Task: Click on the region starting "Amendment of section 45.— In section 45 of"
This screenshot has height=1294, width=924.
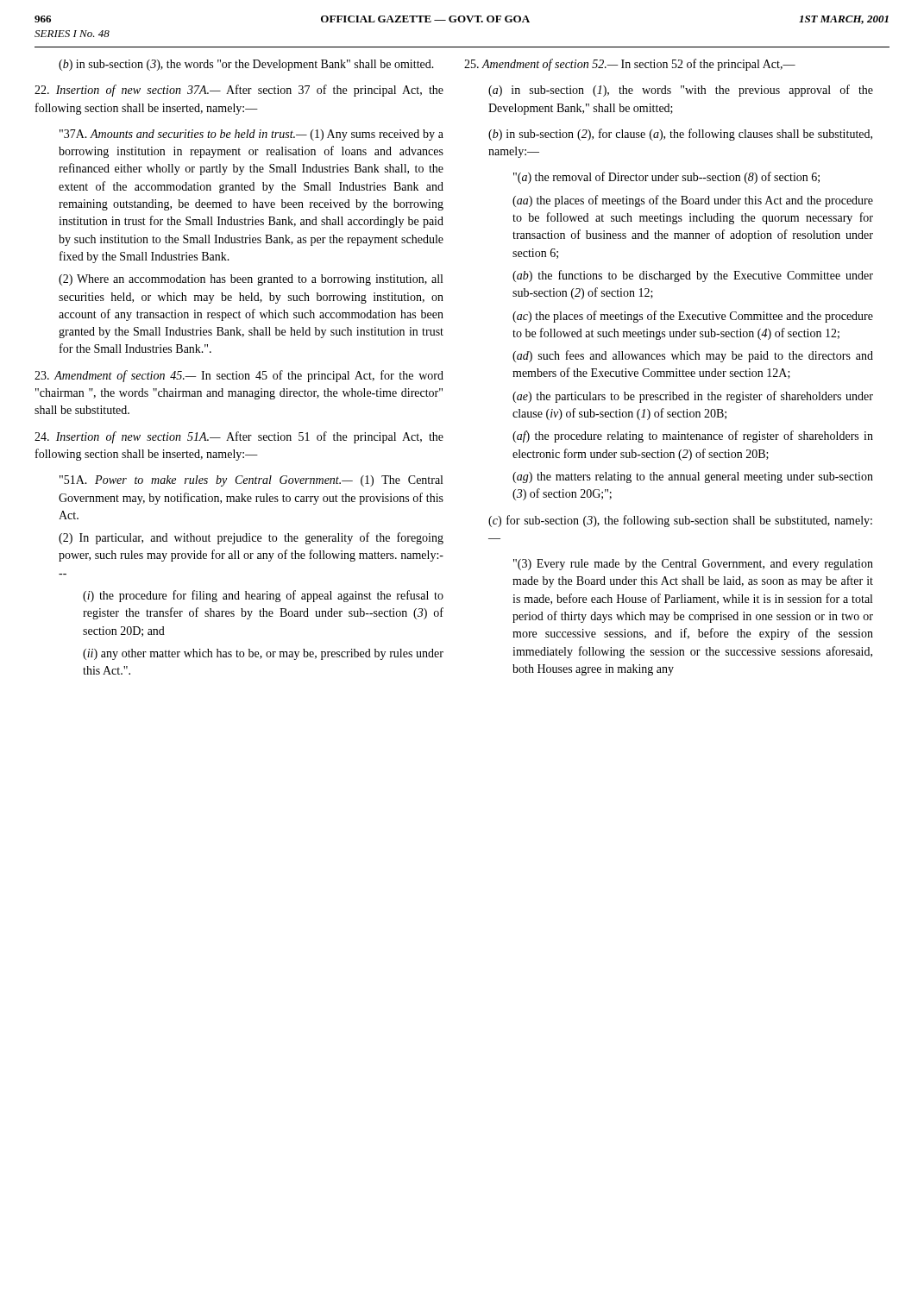Action: (x=239, y=394)
